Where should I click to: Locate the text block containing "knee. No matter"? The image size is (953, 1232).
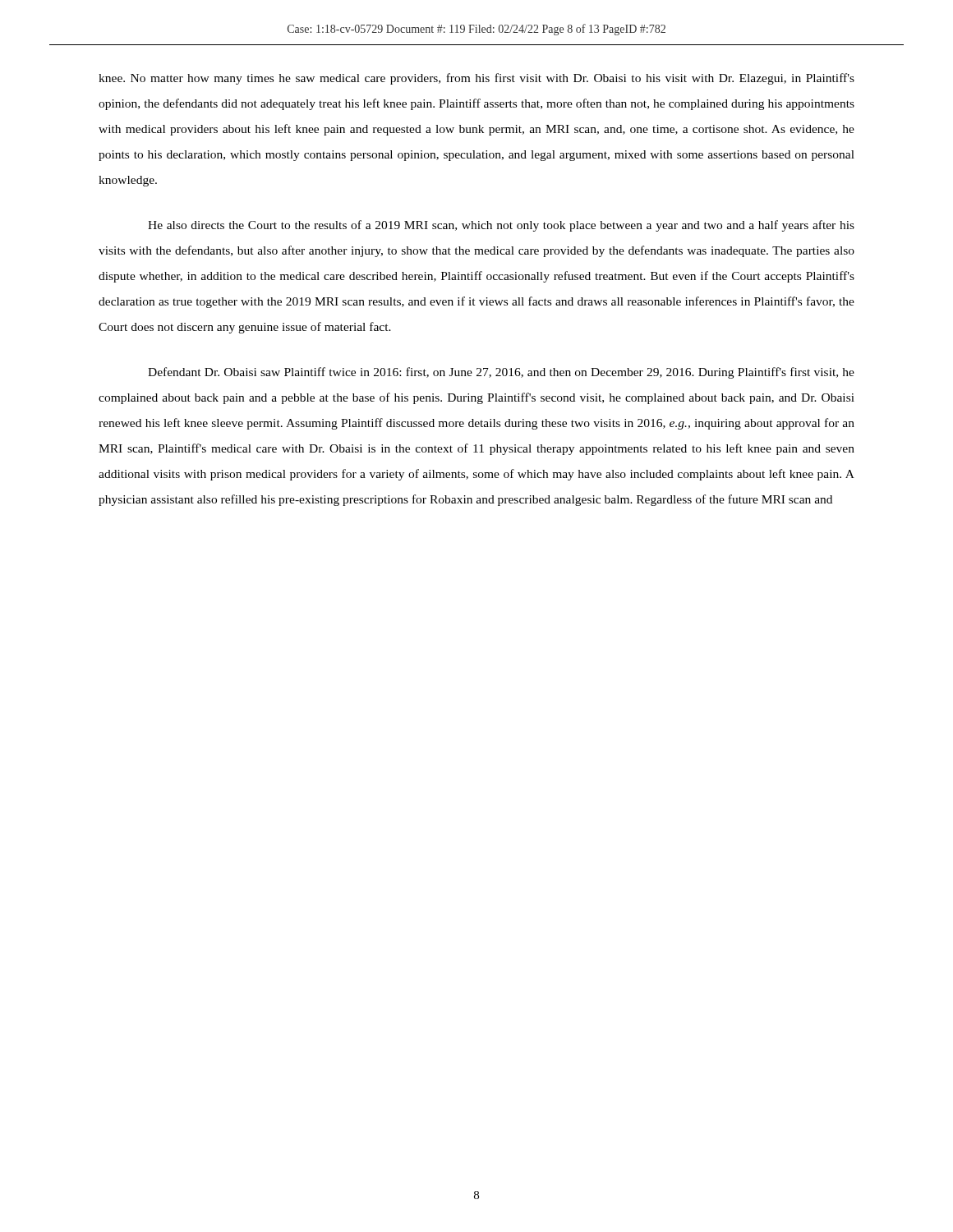coord(476,128)
